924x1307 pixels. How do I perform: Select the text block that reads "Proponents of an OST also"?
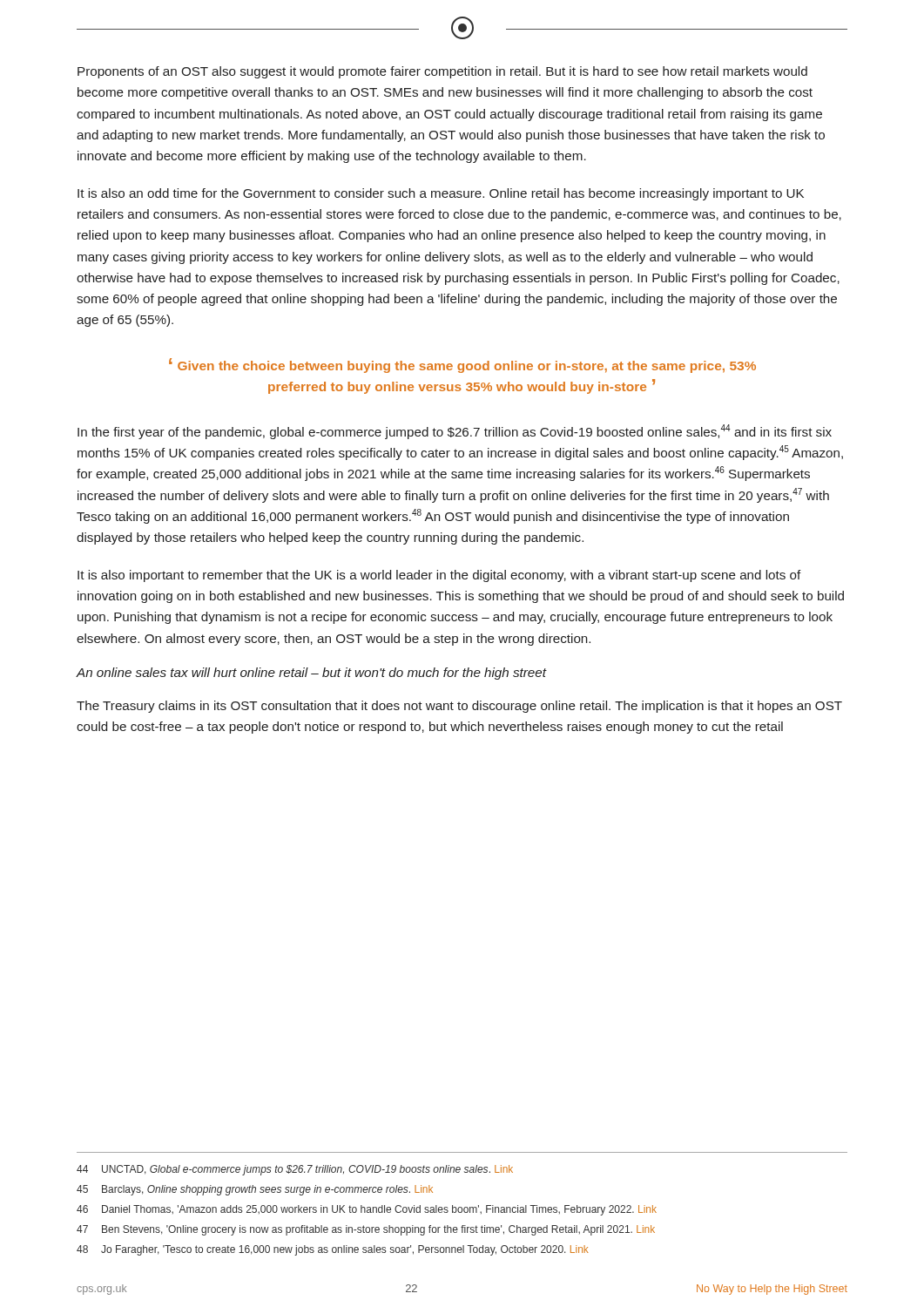(451, 113)
